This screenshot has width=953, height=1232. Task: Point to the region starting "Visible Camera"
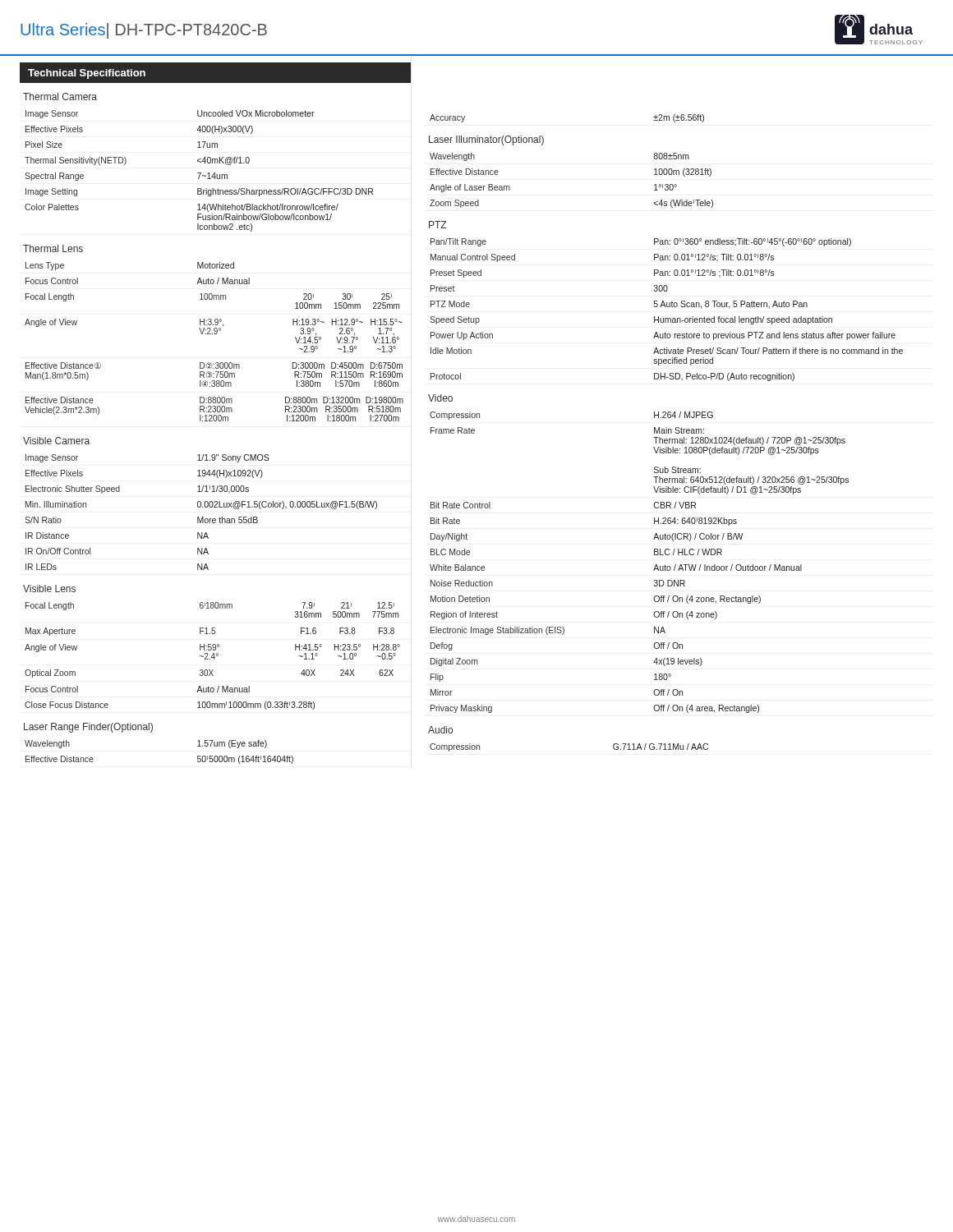coord(56,441)
